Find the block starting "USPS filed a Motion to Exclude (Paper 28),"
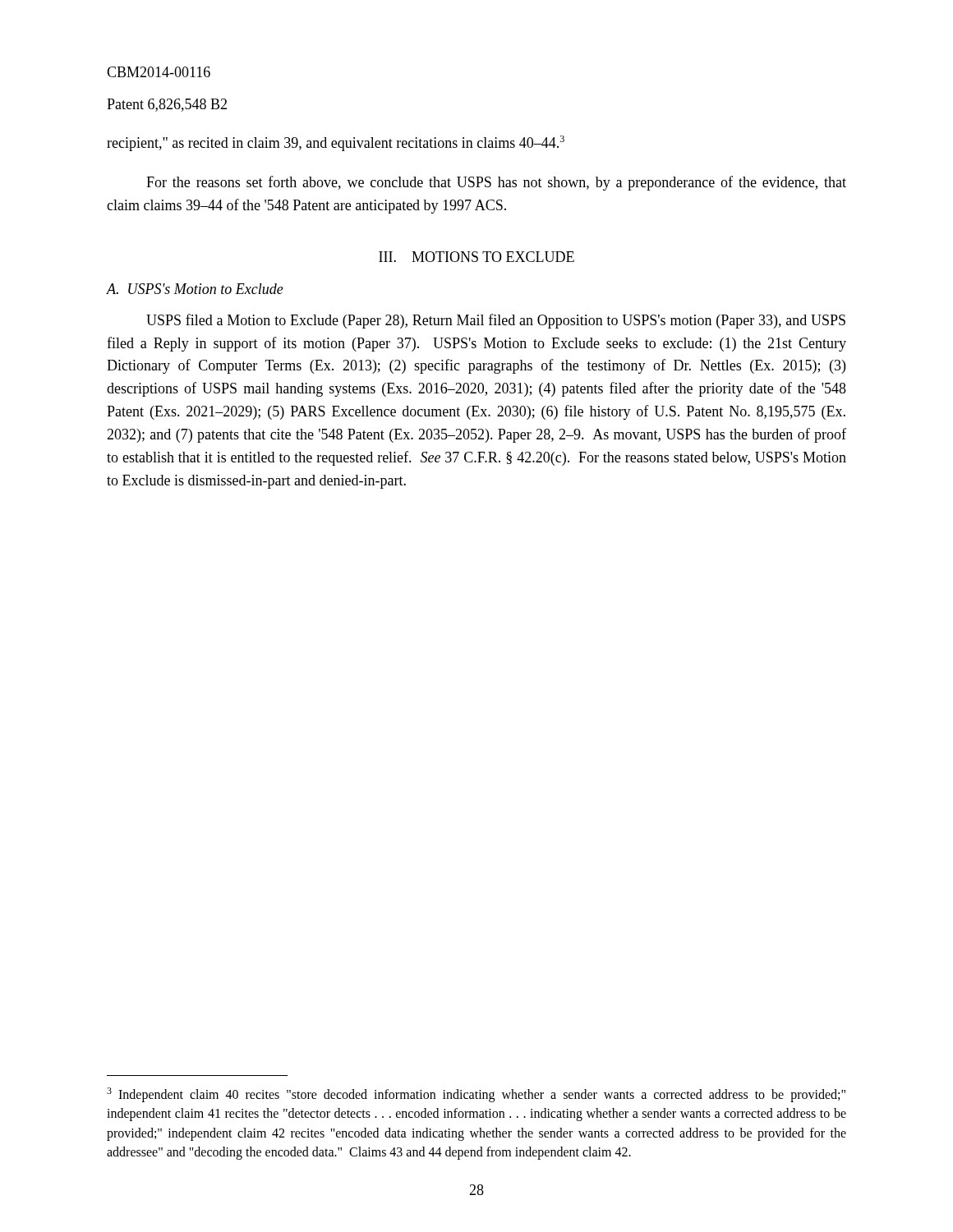953x1232 pixels. (x=476, y=401)
